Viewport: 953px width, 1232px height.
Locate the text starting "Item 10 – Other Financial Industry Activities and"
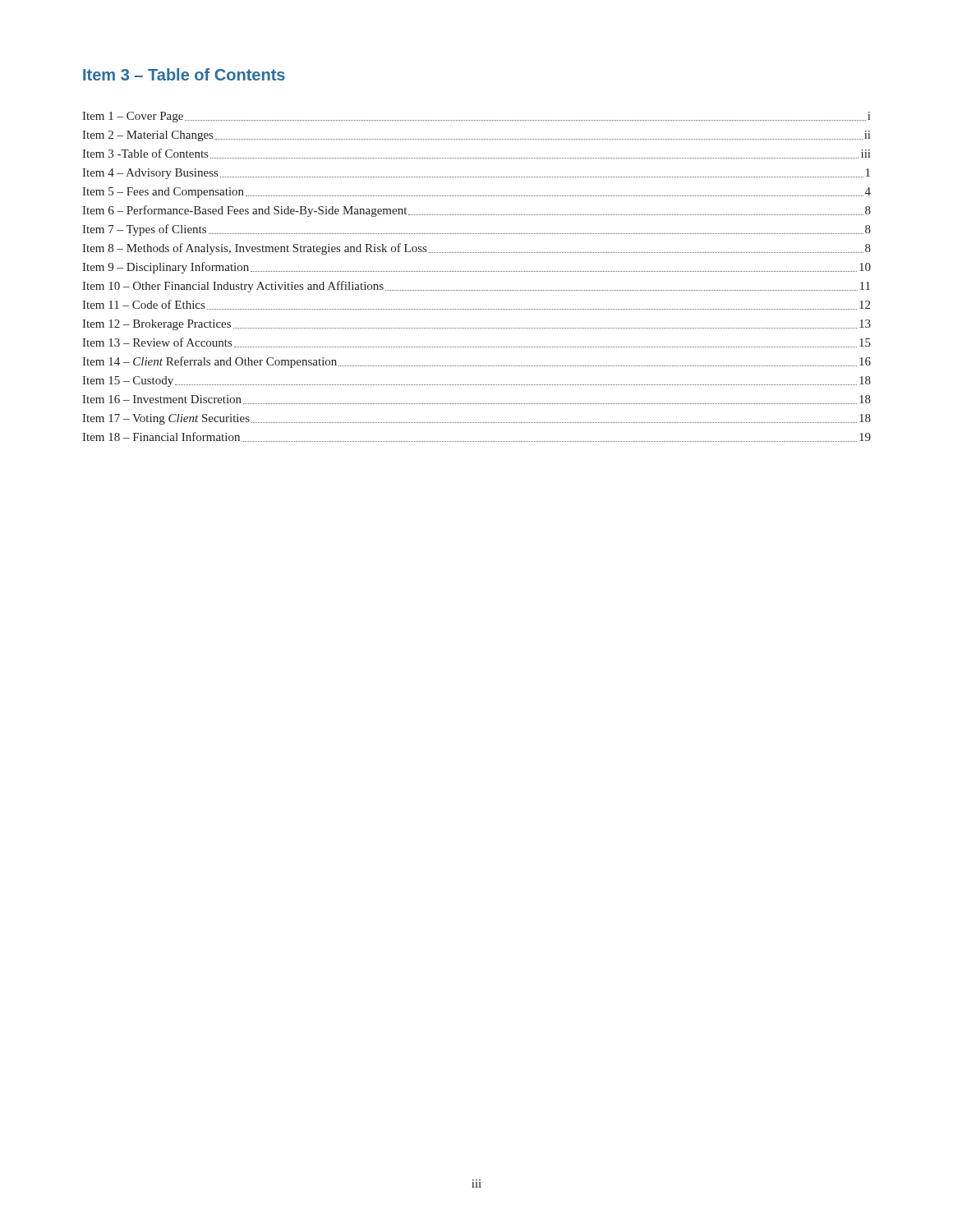click(476, 286)
